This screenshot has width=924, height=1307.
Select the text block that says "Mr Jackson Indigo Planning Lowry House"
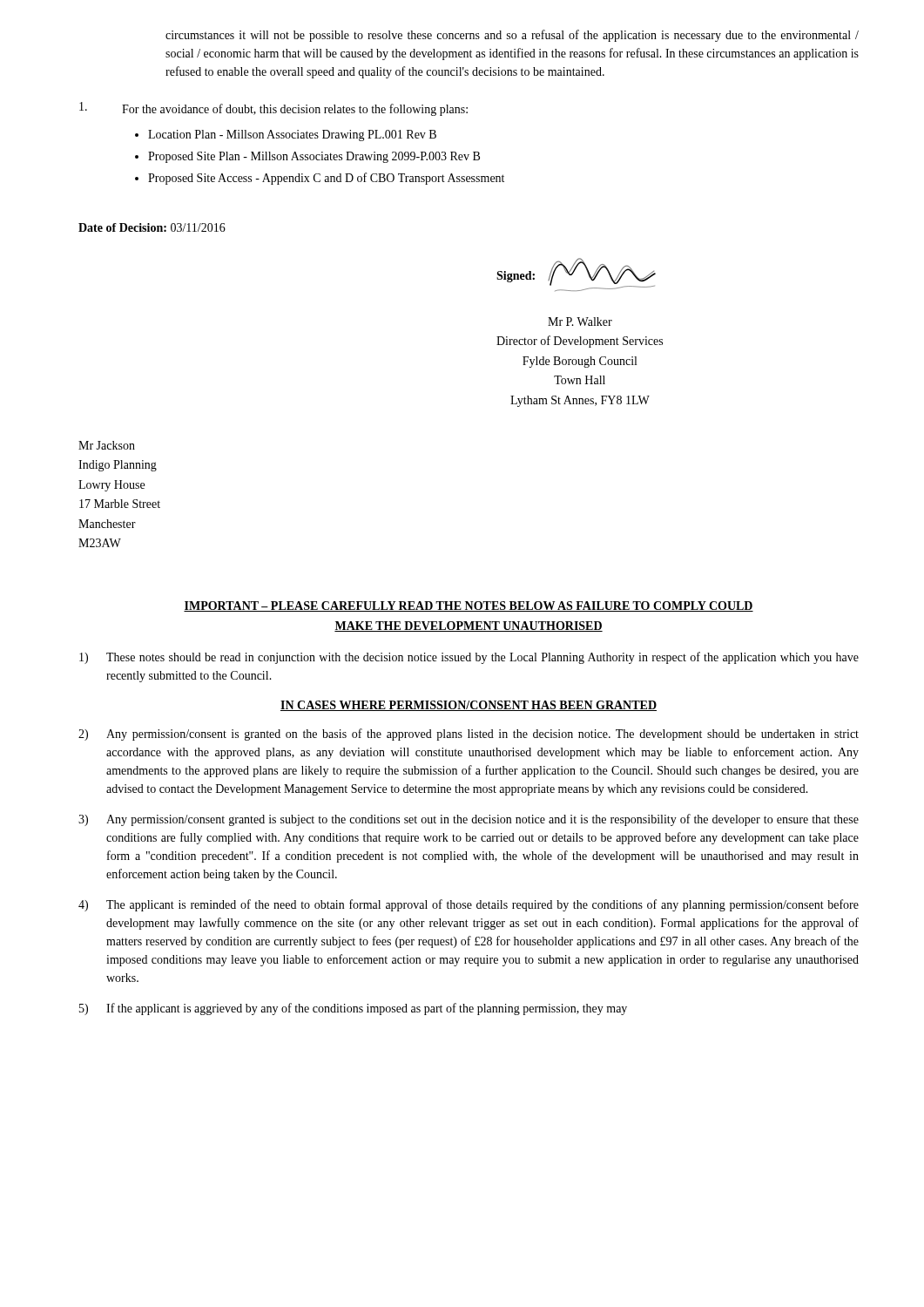tap(119, 494)
